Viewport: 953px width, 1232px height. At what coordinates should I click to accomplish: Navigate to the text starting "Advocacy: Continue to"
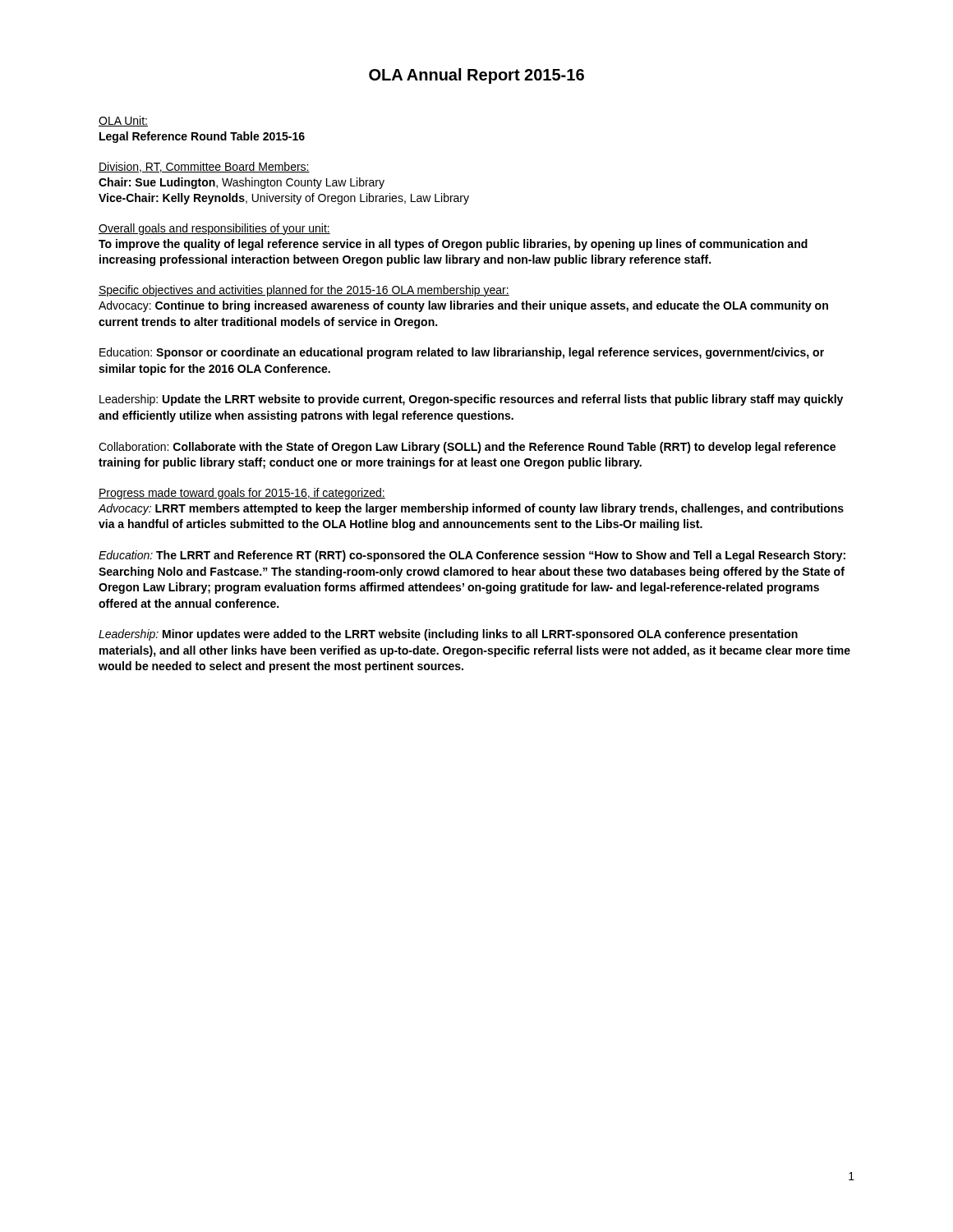476,314
